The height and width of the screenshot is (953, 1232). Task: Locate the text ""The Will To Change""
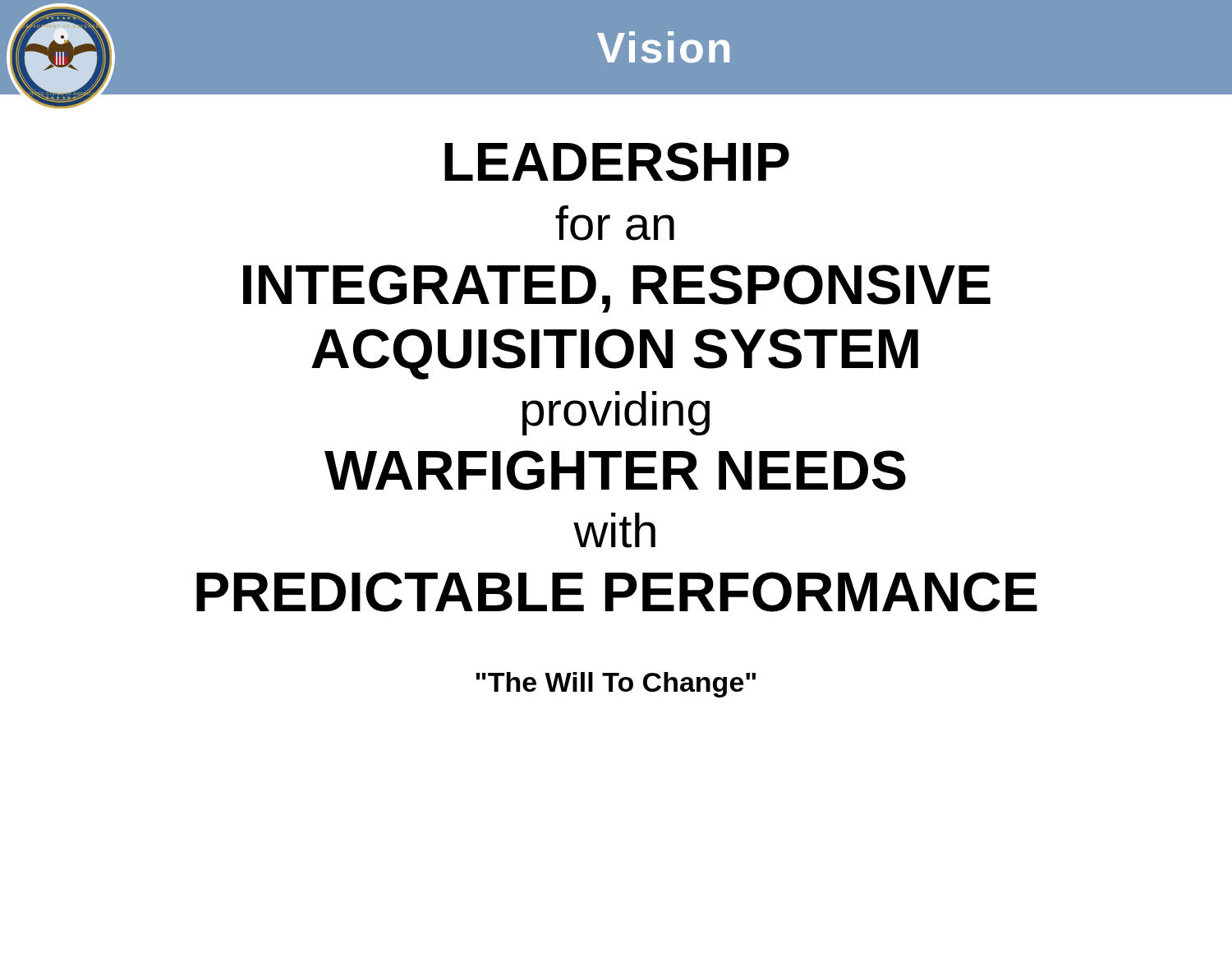(x=616, y=682)
